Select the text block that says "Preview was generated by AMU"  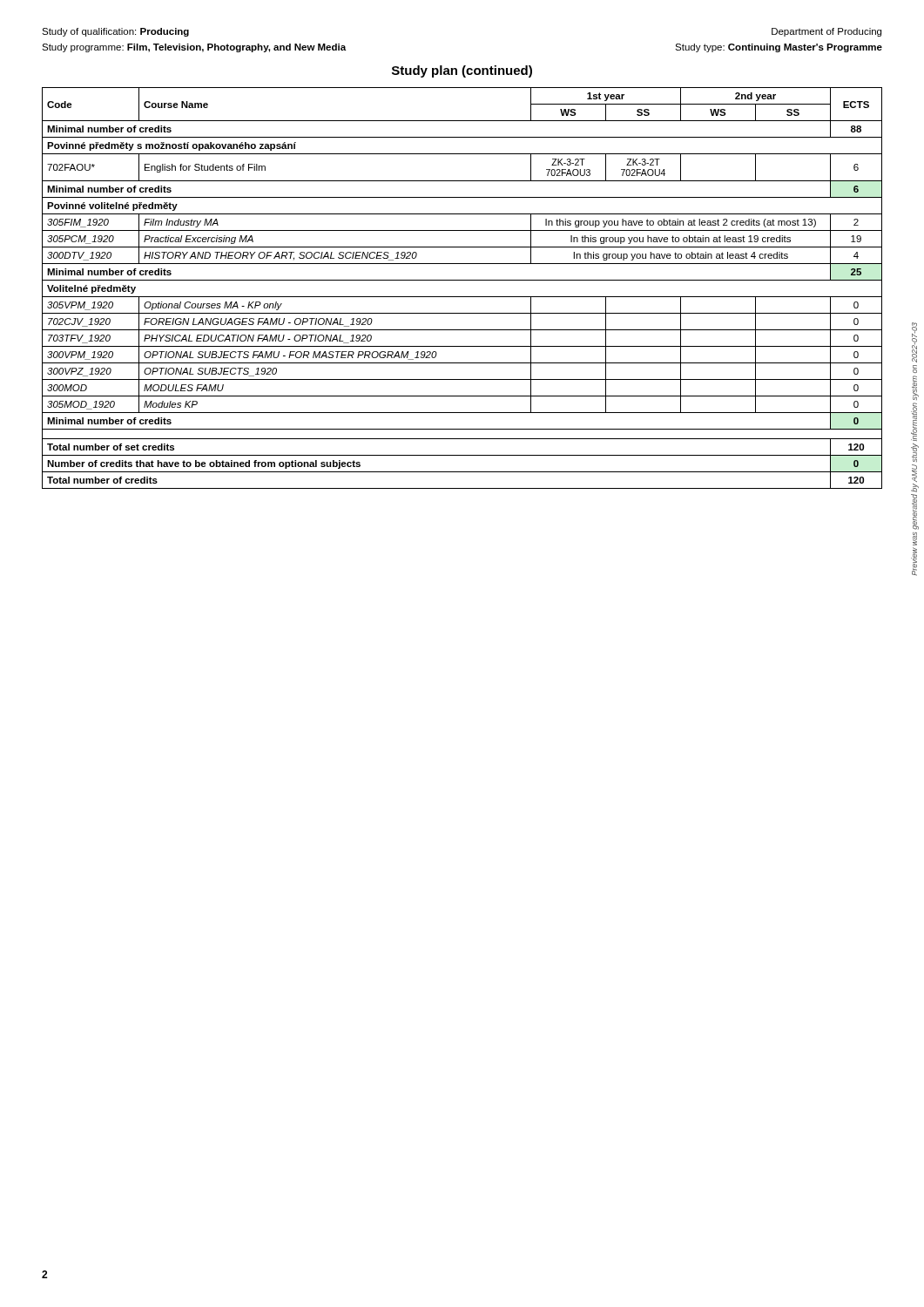click(x=914, y=449)
